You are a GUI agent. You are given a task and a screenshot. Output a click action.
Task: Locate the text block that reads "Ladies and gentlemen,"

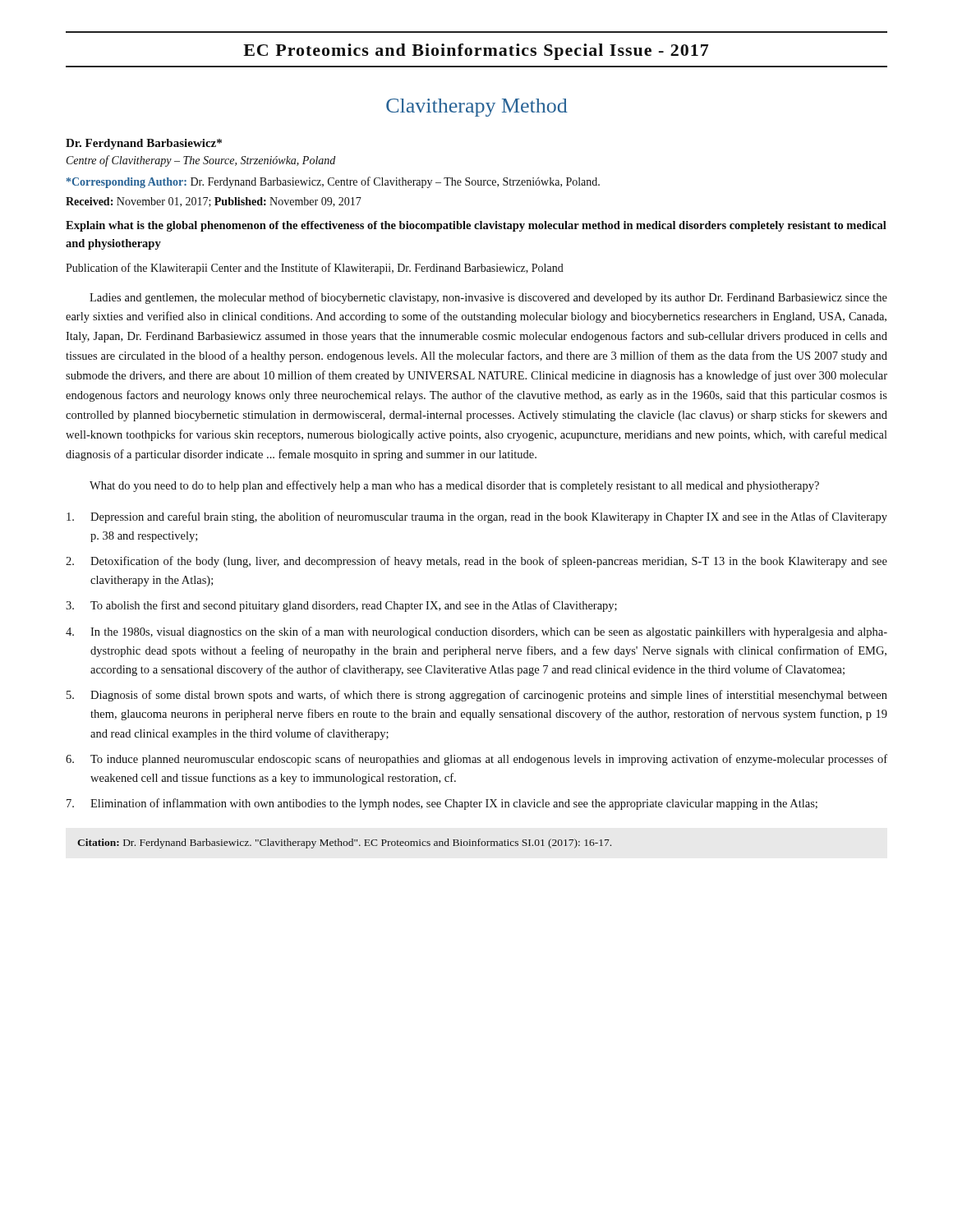coord(476,376)
